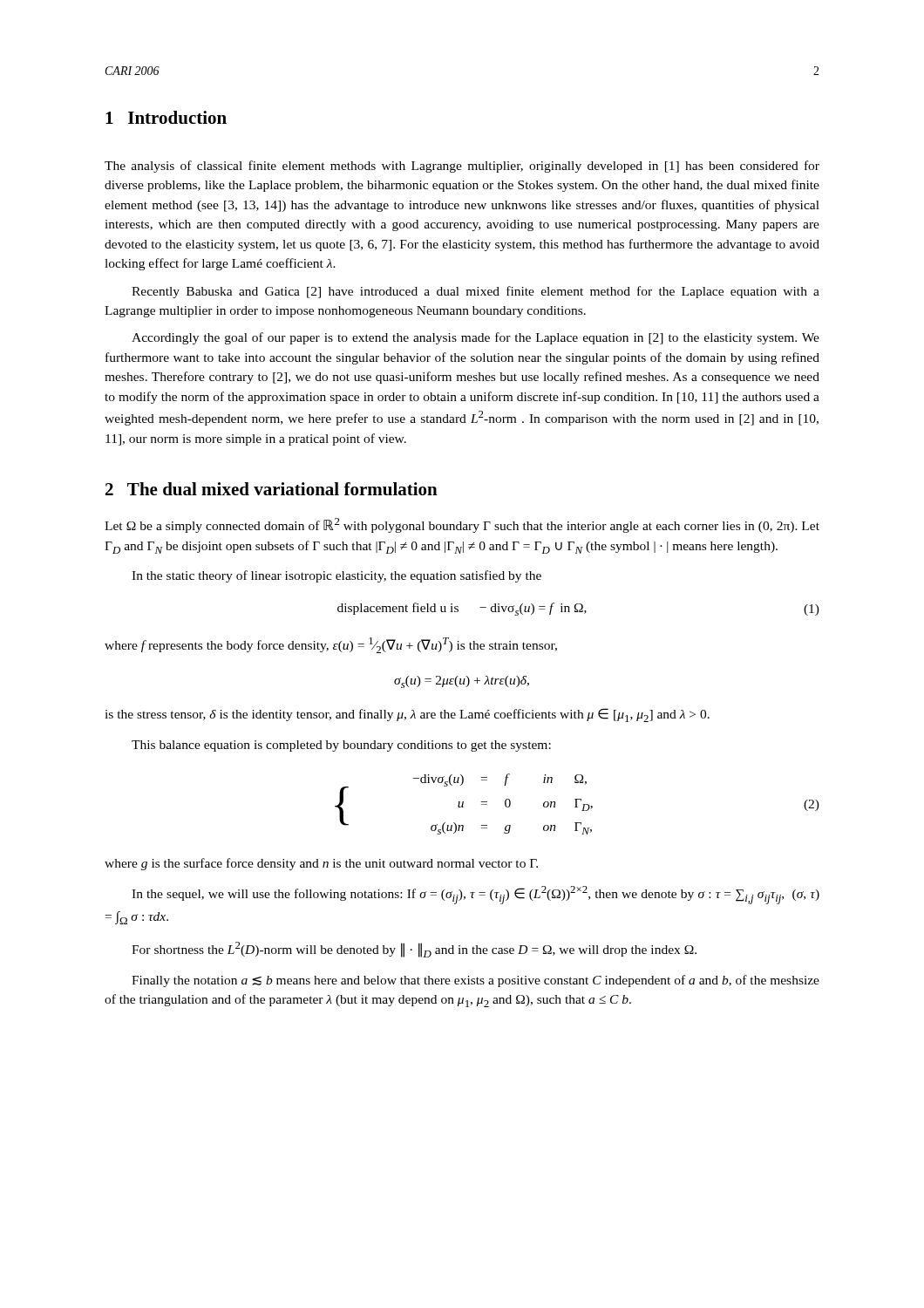Click on the text block that reads "Accordingly the goal"
The image size is (924, 1308).
click(x=462, y=388)
